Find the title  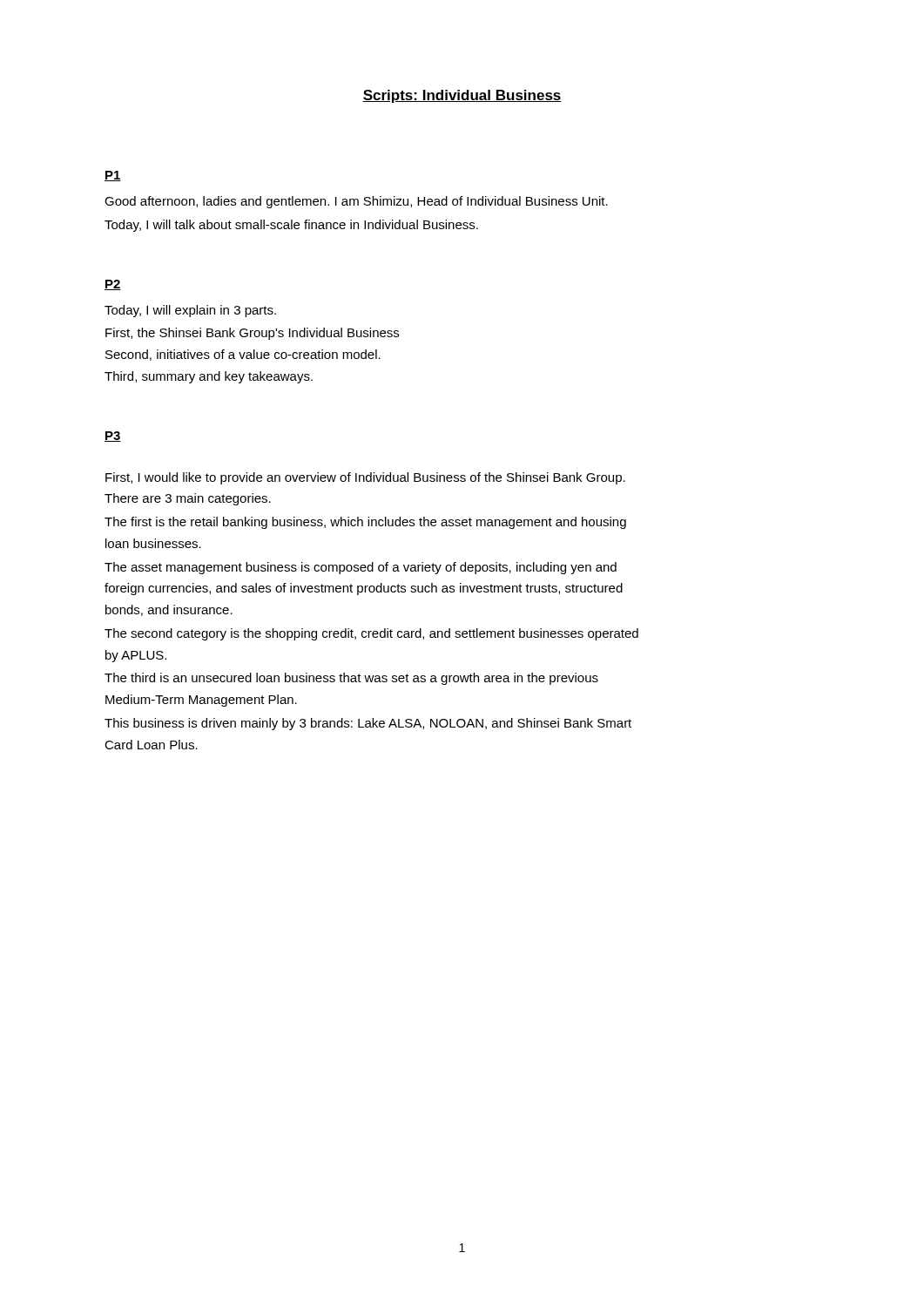[462, 95]
